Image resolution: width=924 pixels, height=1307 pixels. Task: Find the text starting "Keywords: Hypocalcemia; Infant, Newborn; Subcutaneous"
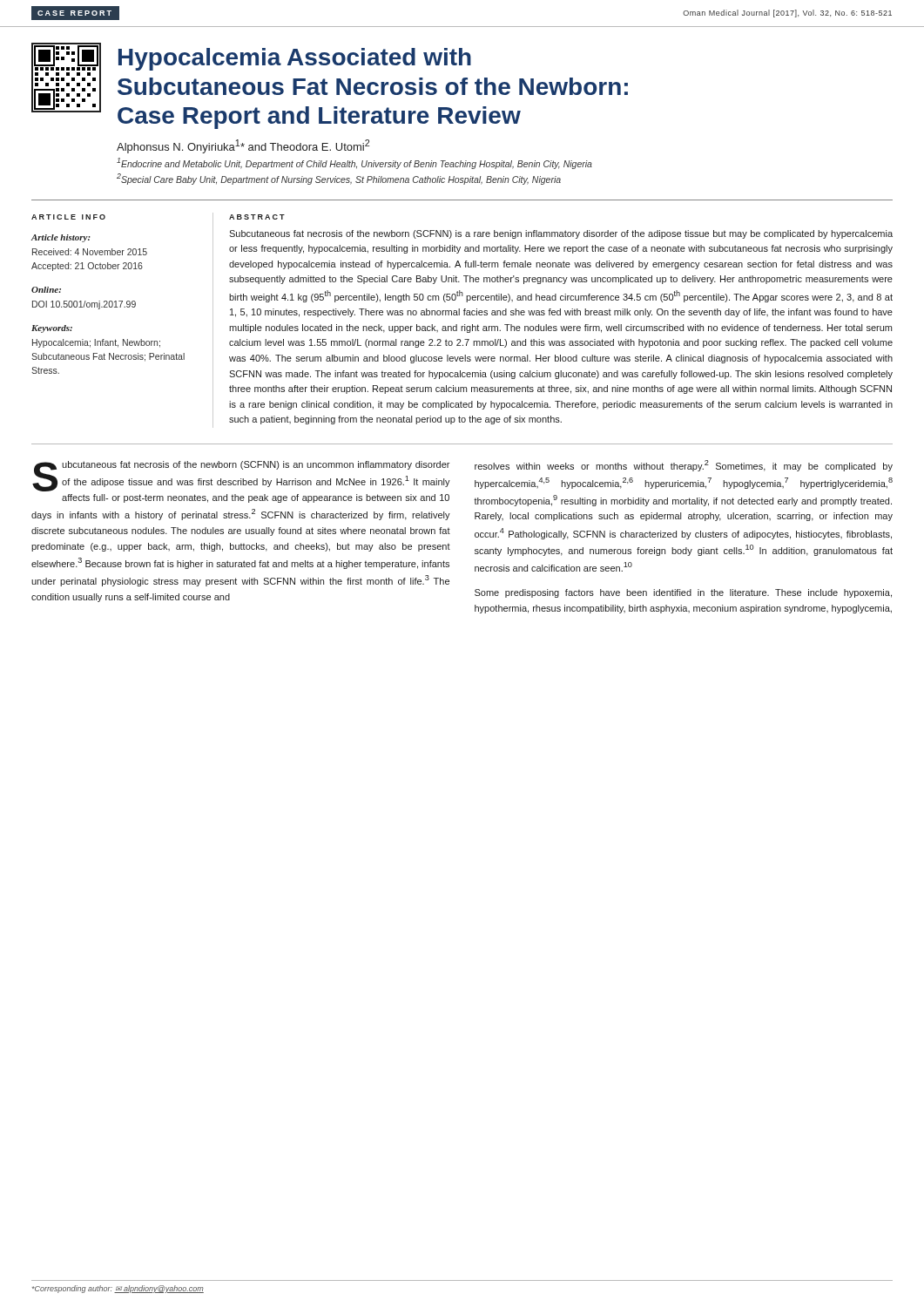tap(114, 348)
